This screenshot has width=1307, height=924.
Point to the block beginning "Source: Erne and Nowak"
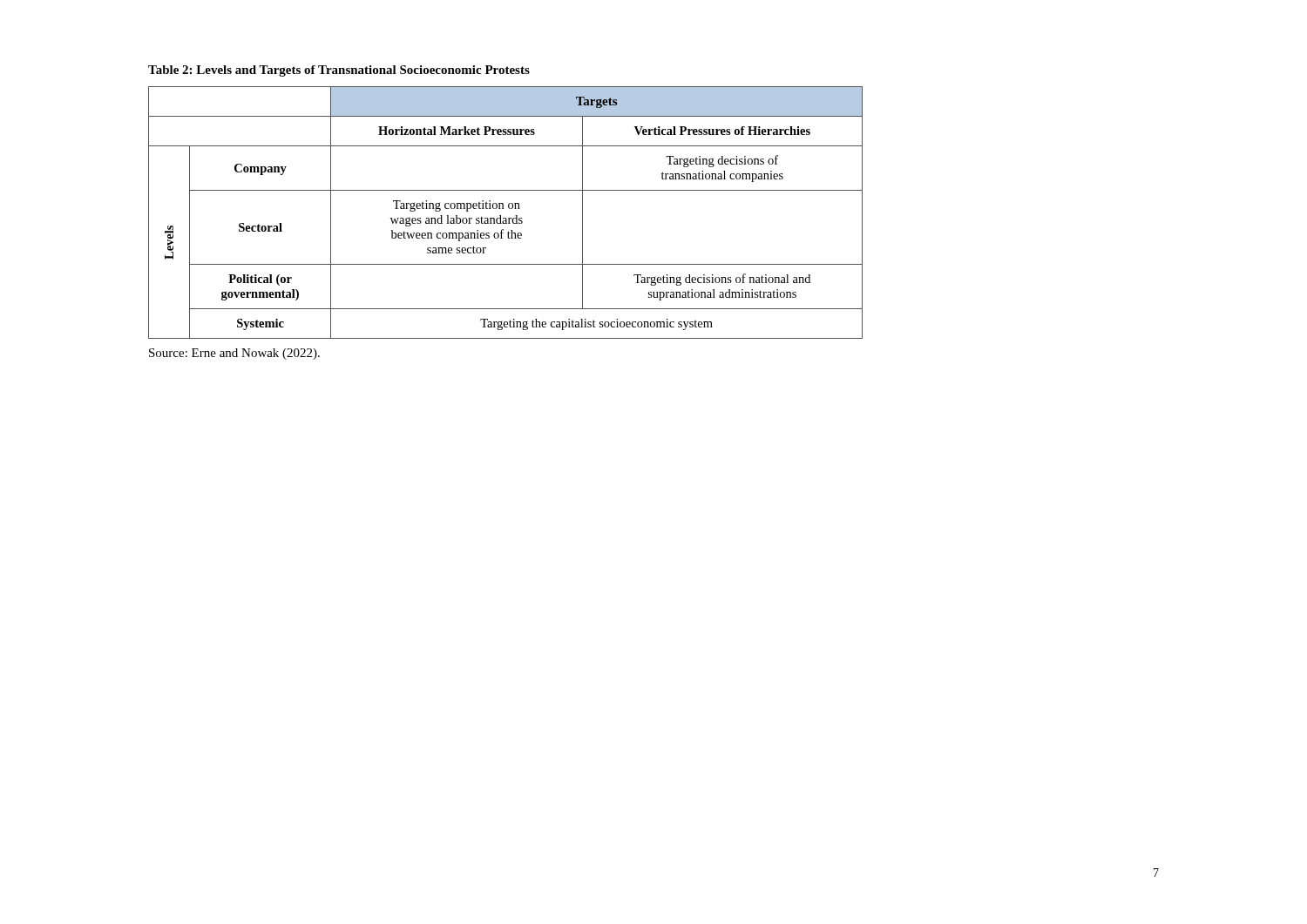(x=234, y=353)
